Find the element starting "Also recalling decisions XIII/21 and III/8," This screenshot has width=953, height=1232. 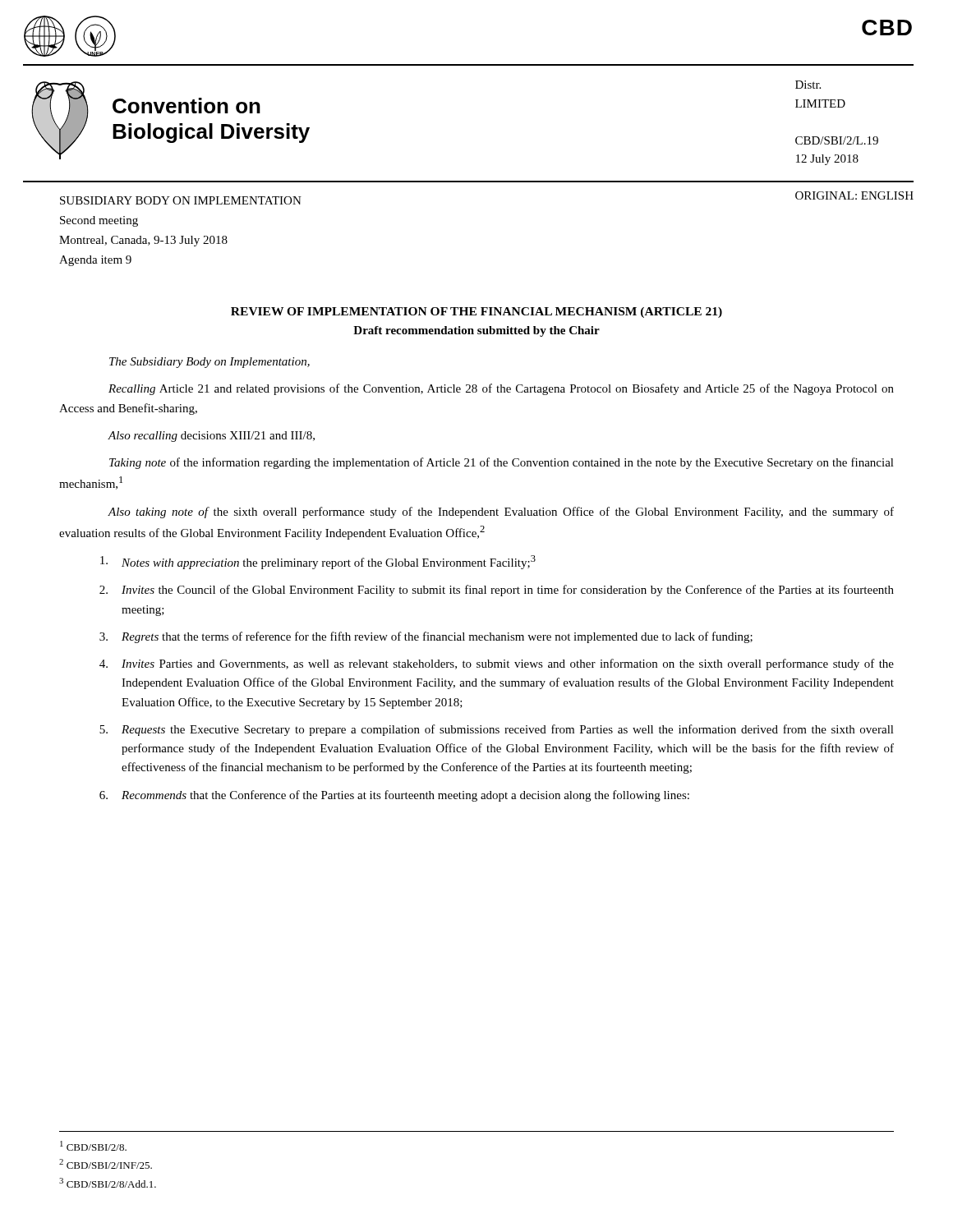(x=212, y=435)
